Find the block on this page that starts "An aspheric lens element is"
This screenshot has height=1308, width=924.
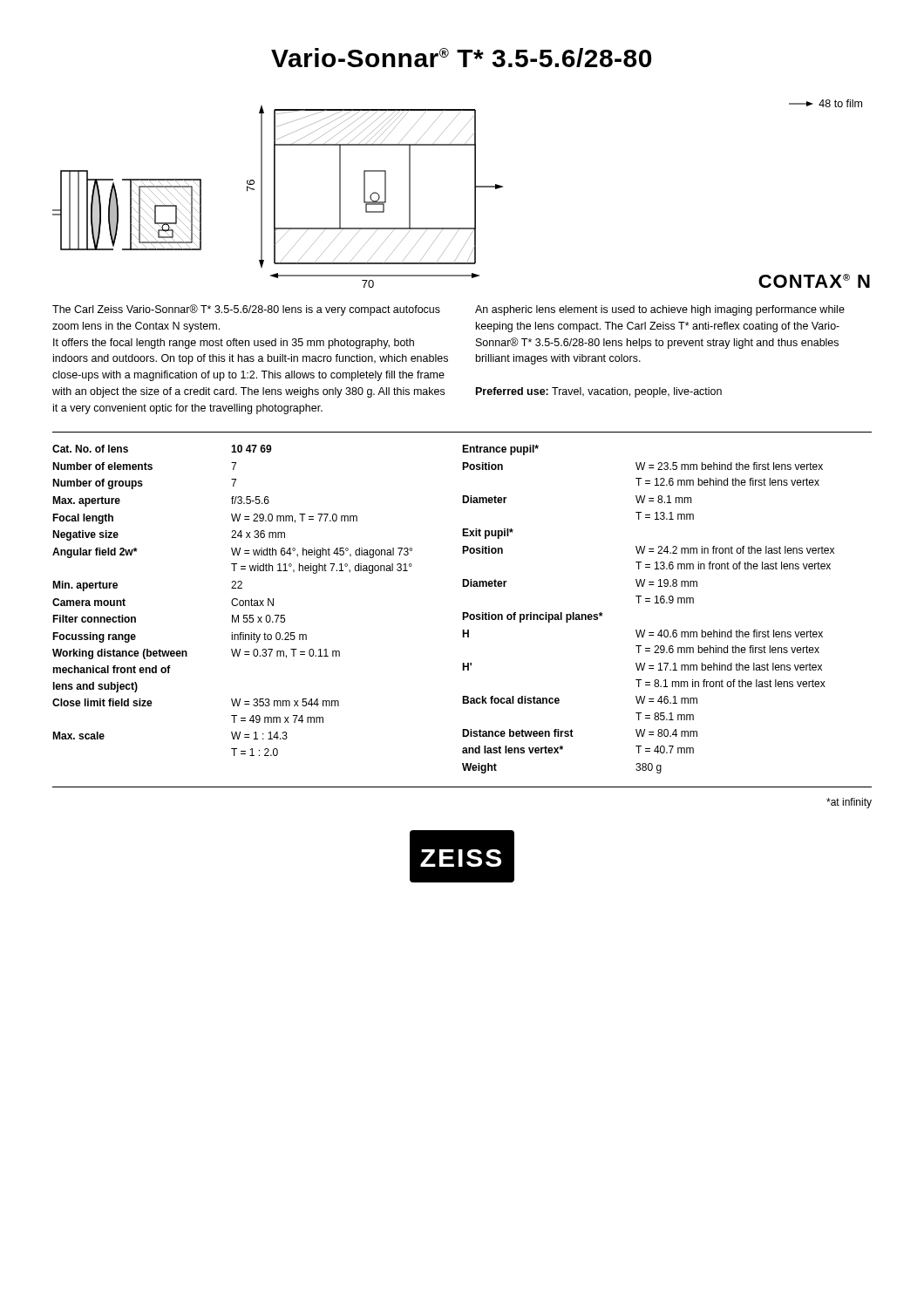(660, 350)
